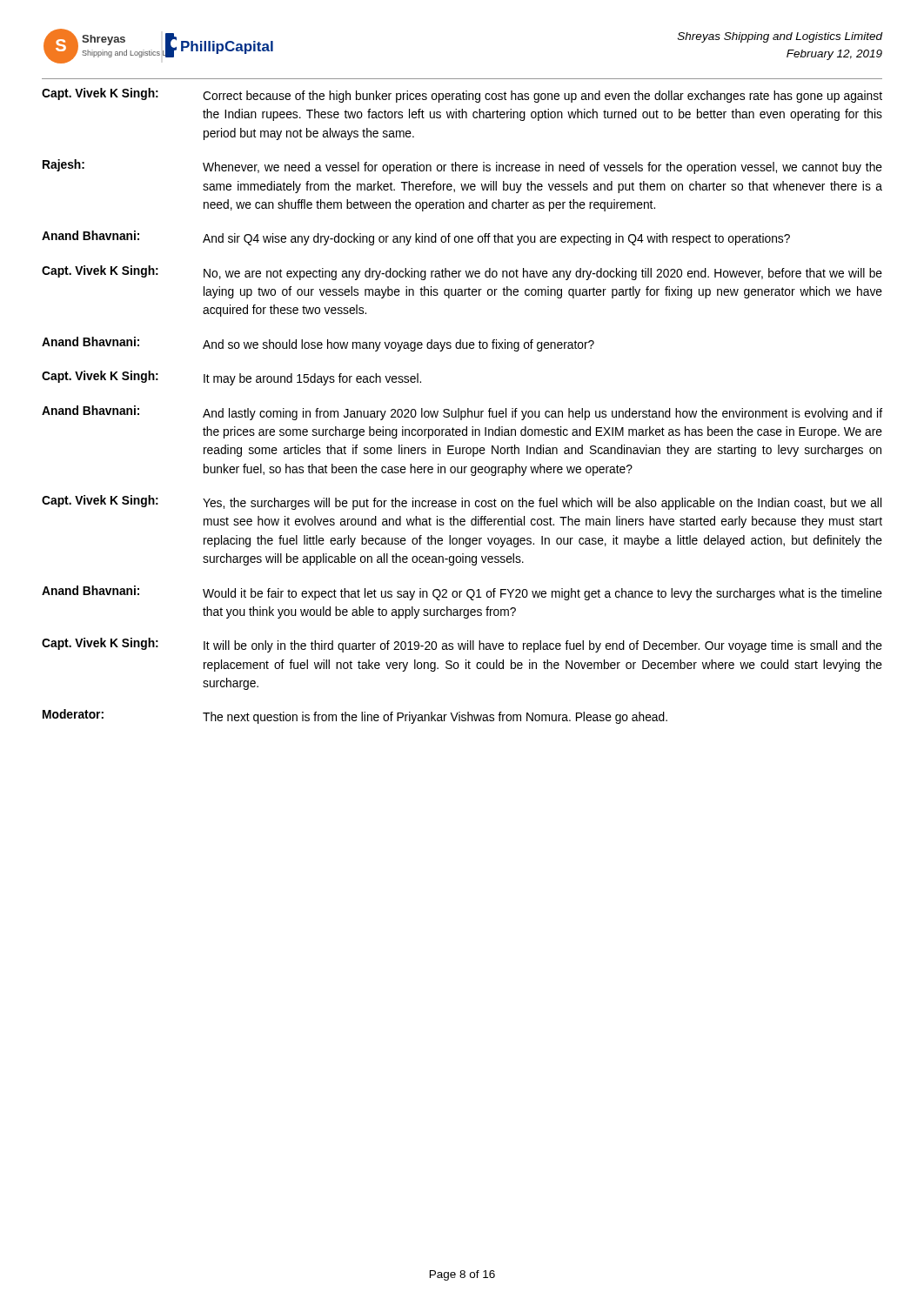
Task: Navigate to the text starting "Anand Bhavnani: And so we should lose"
Action: [462, 345]
